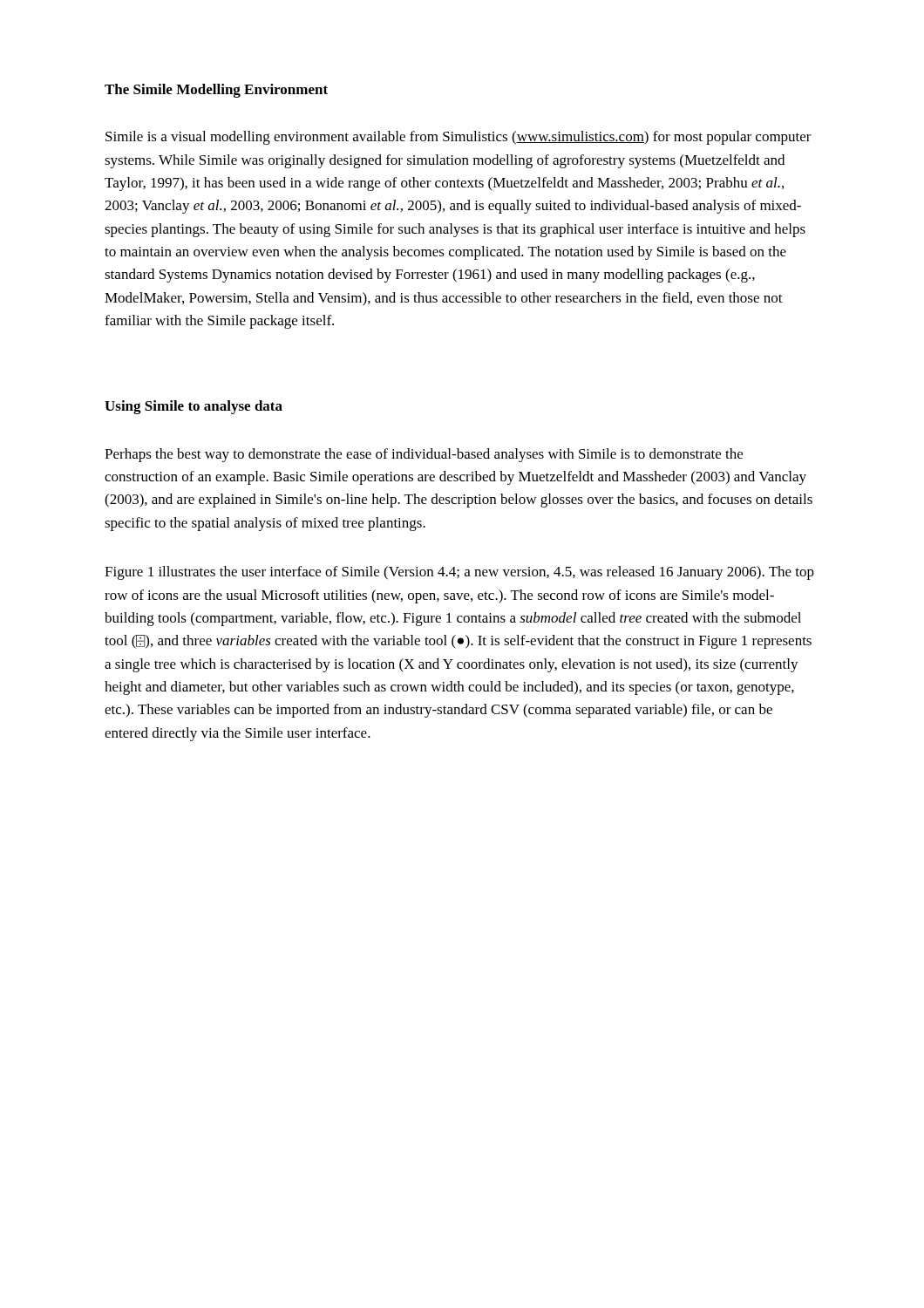Point to "The Simile Modelling Environment"
The height and width of the screenshot is (1308, 924).
tap(216, 89)
